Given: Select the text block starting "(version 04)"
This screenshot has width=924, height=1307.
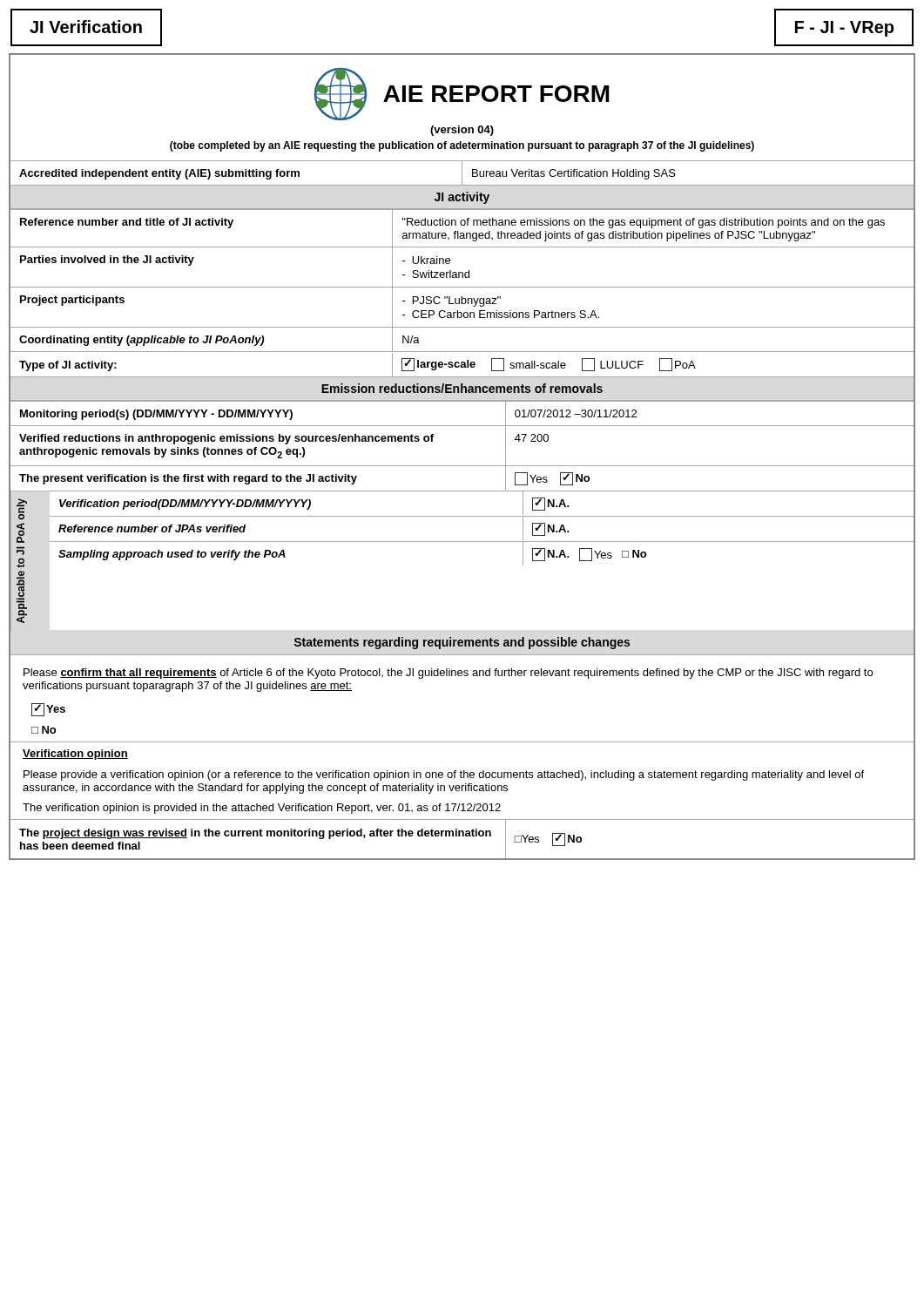Looking at the screenshot, I should (x=462, y=129).
